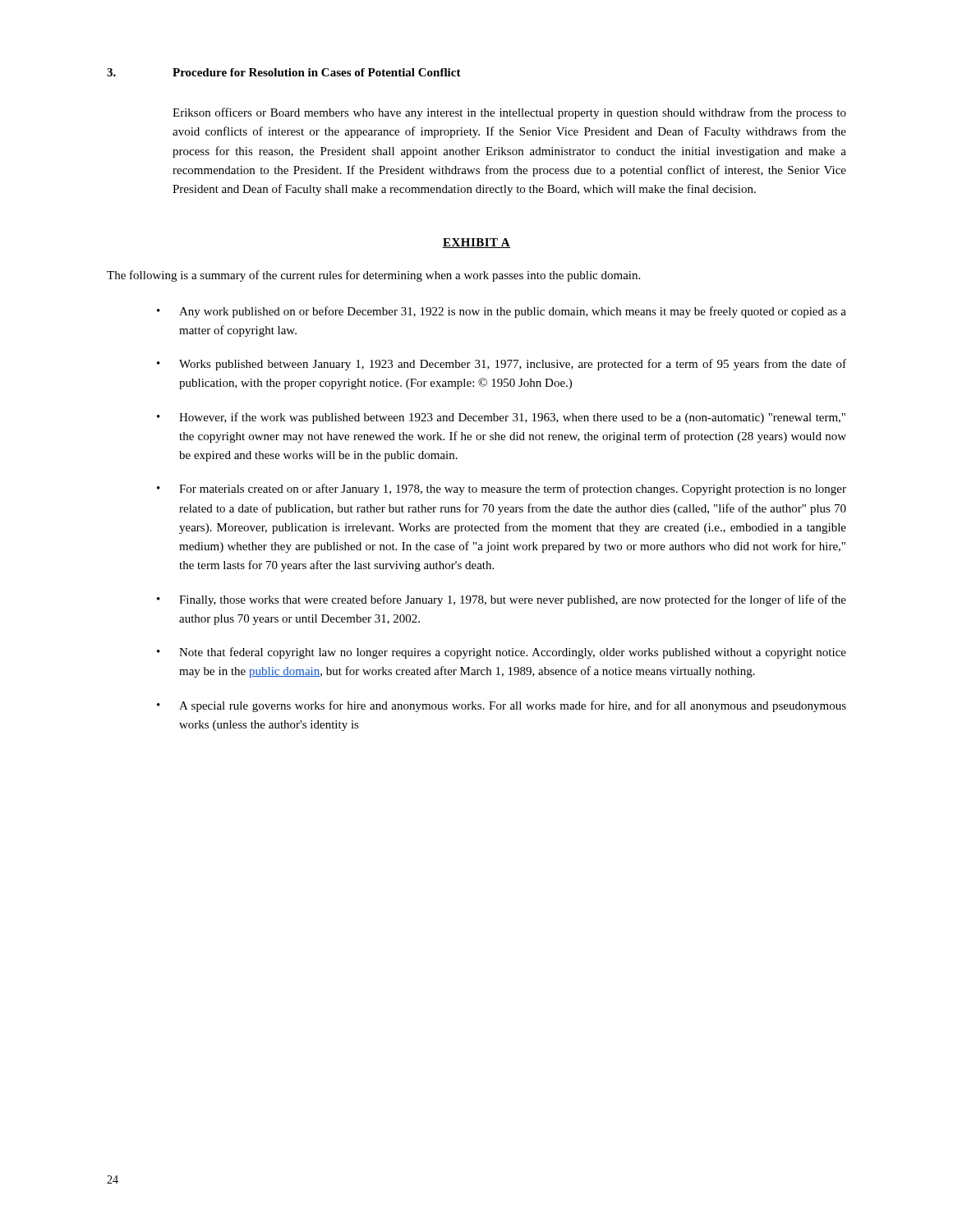Viewport: 953px width, 1232px height.
Task: Click the passage that begins "• A special rule governs works for hire"
Action: 501,715
